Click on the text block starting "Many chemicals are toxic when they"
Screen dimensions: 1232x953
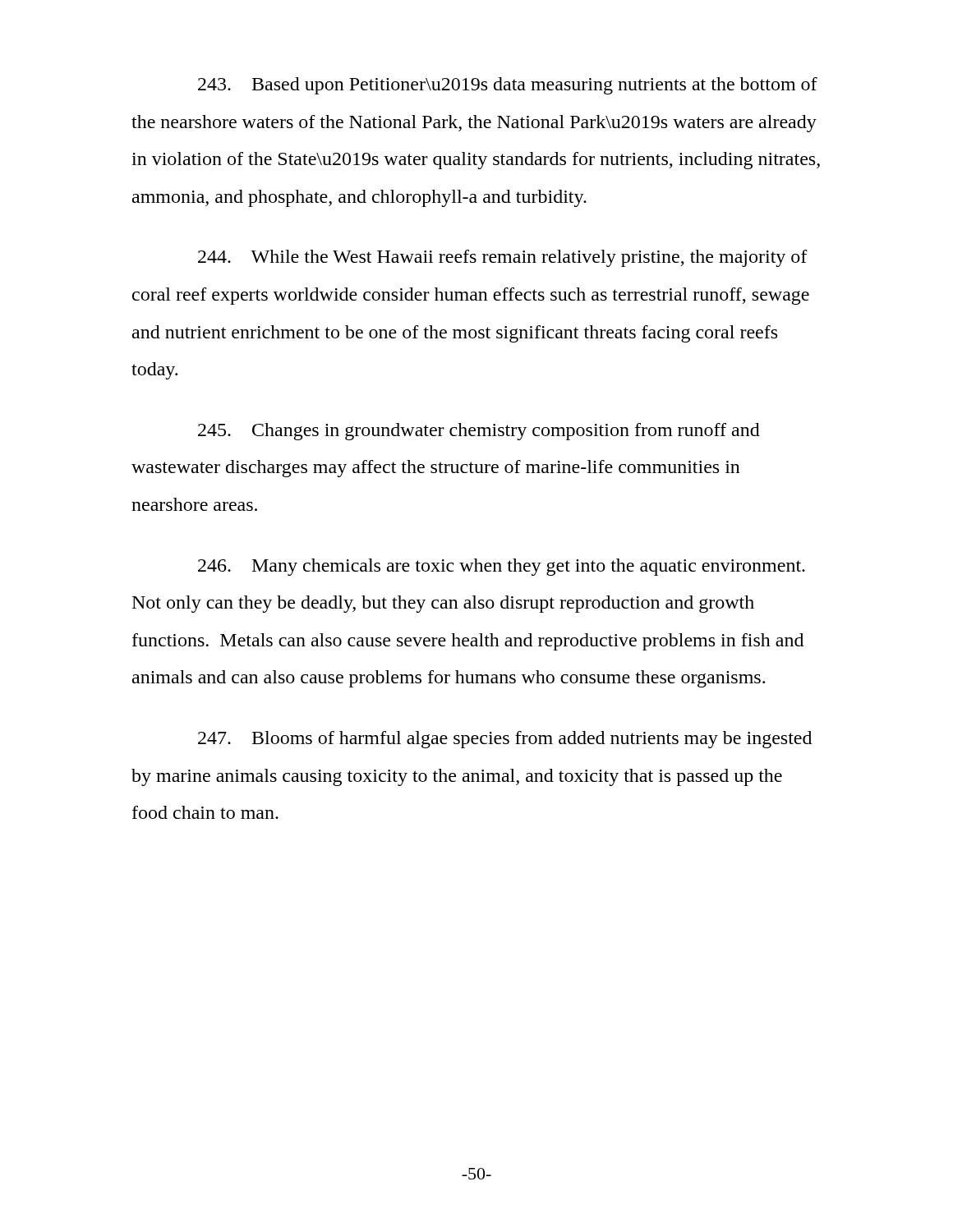click(502, 567)
